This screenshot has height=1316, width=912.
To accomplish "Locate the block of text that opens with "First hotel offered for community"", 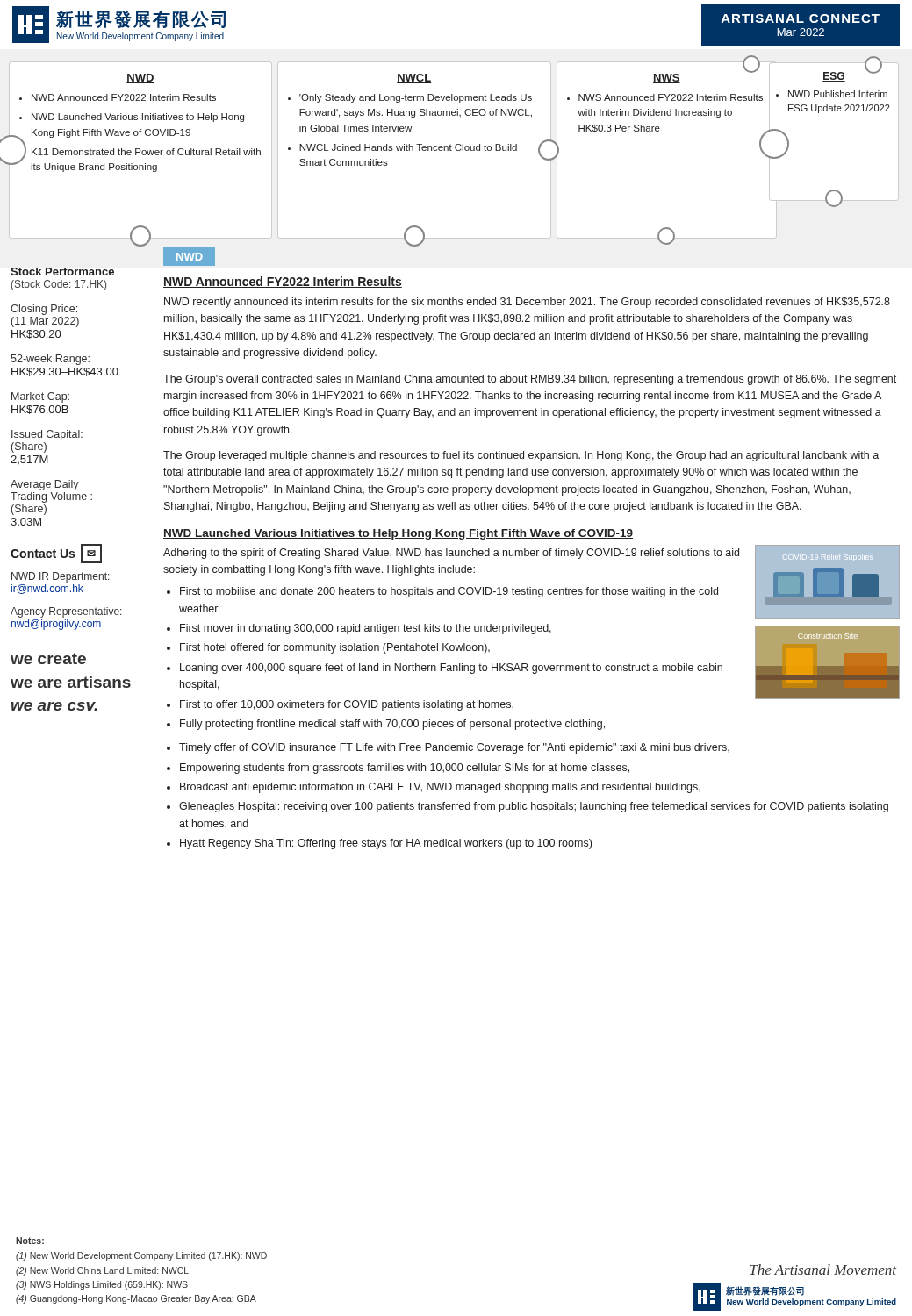I will pos(335,648).
